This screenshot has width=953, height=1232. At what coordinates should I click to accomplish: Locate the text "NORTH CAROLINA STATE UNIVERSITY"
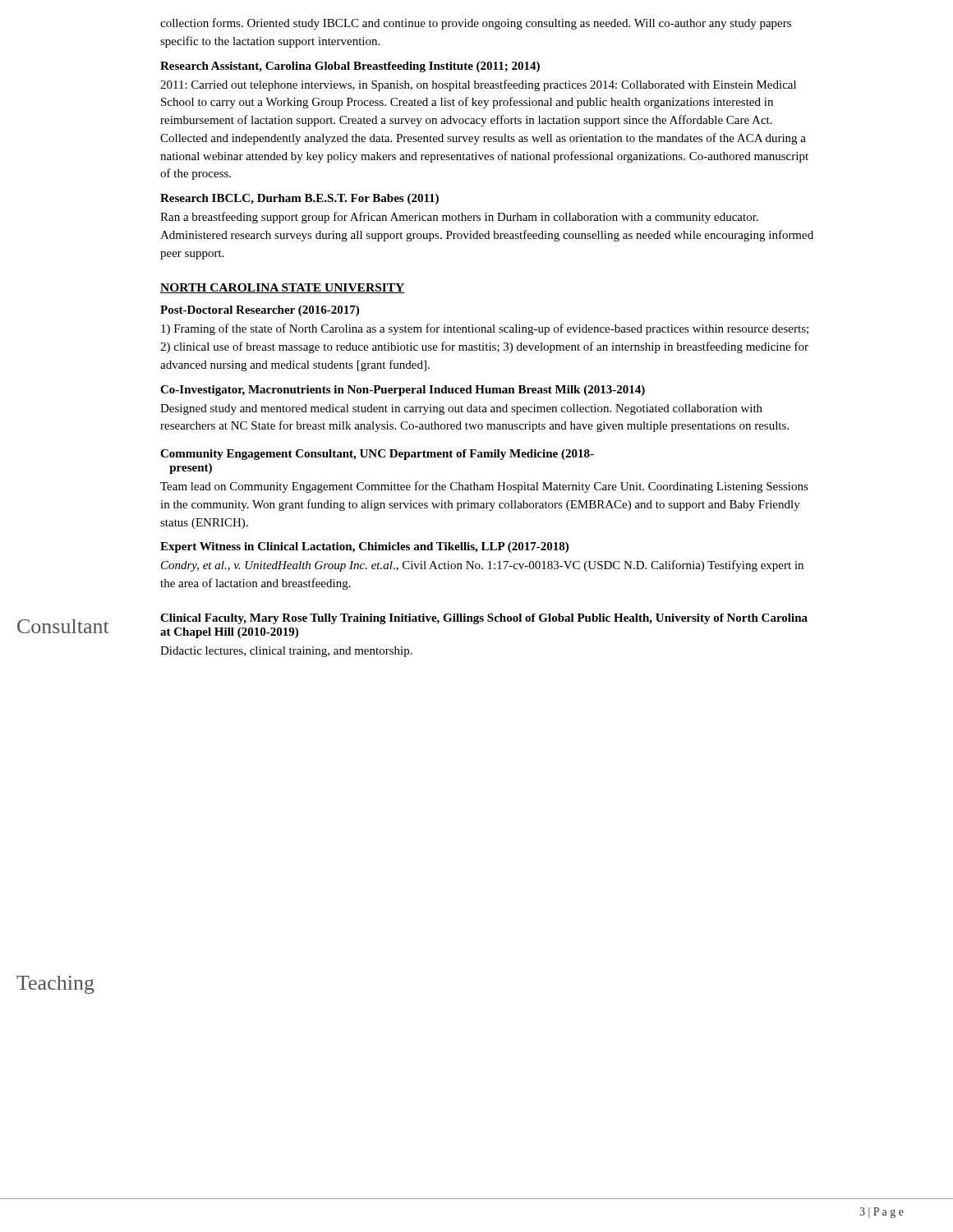point(282,287)
